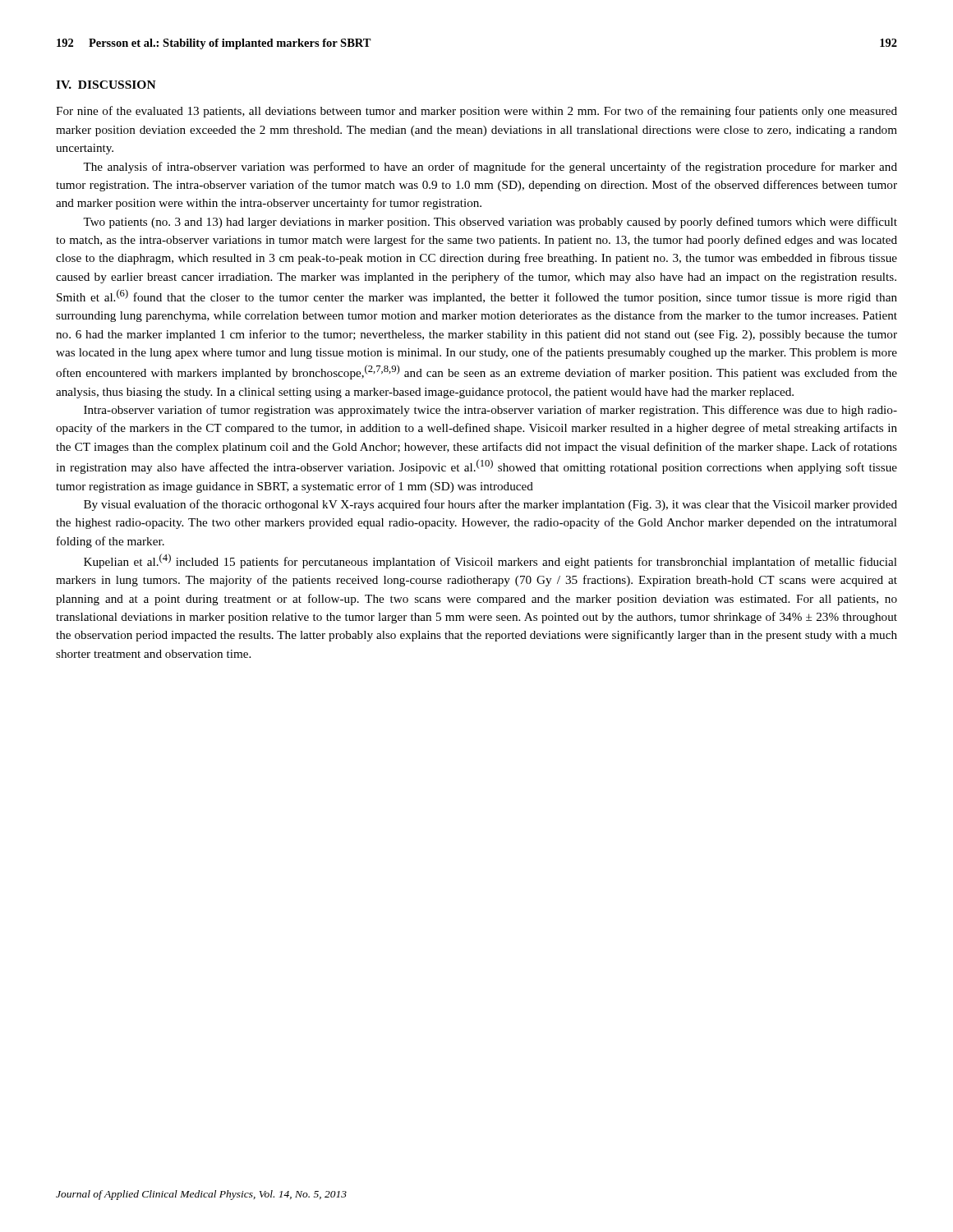This screenshot has width=953, height=1232.
Task: Click on the text block that says "For nine of"
Action: pyautogui.click(x=476, y=383)
